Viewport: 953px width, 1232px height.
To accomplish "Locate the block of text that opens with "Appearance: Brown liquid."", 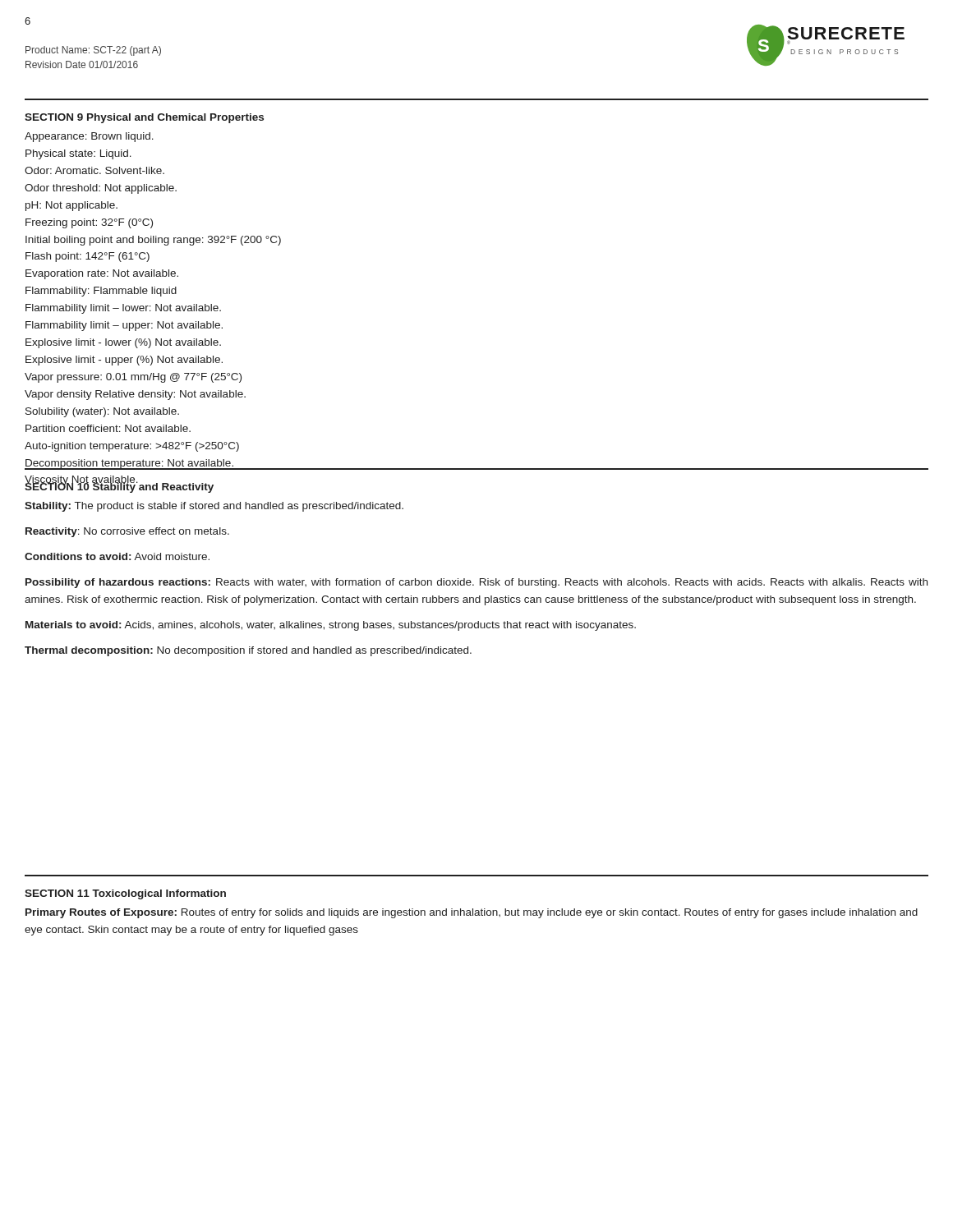I will (x=89, y=137).
